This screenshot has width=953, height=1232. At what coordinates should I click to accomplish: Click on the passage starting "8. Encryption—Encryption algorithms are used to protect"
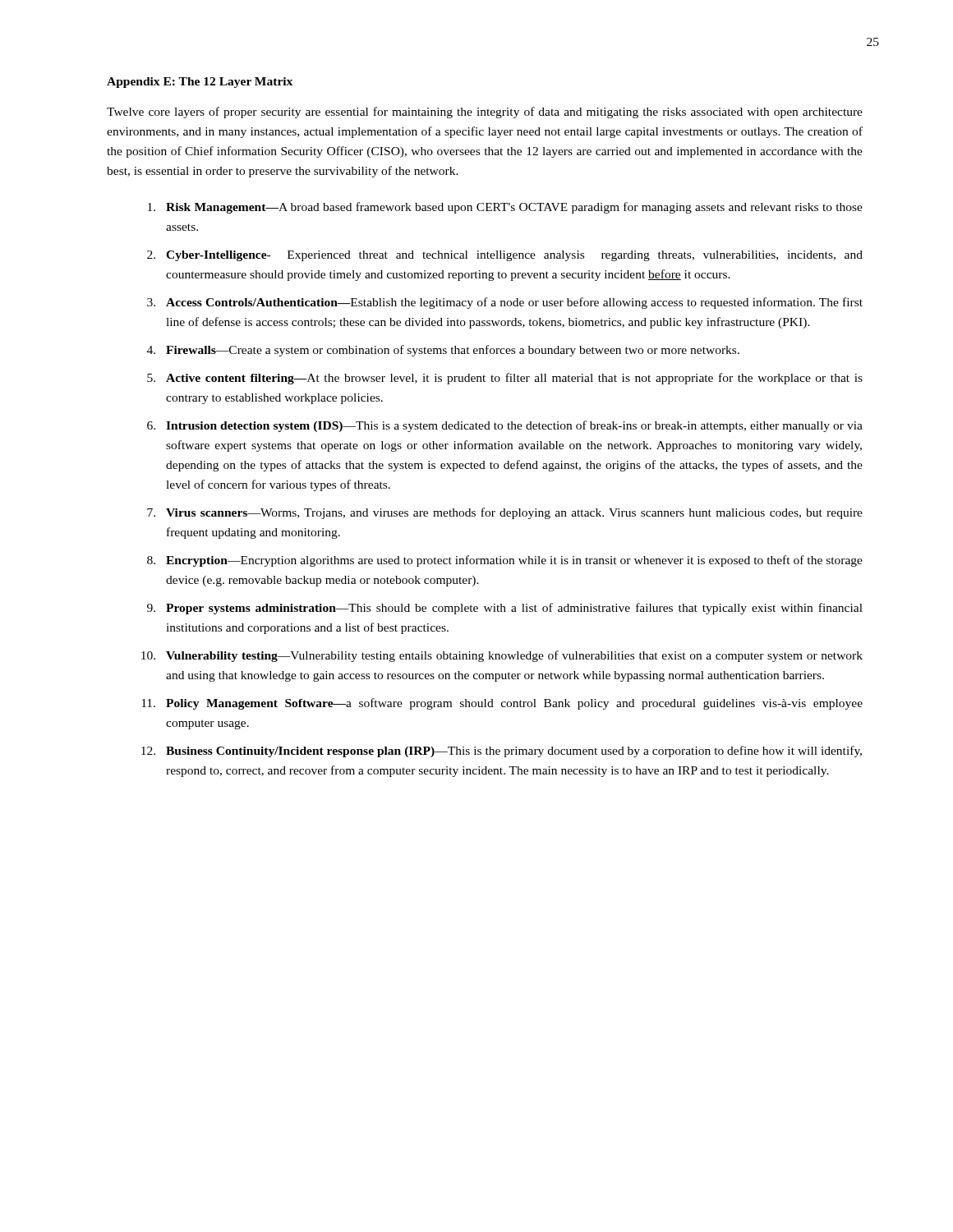click(x=493, y=570)
